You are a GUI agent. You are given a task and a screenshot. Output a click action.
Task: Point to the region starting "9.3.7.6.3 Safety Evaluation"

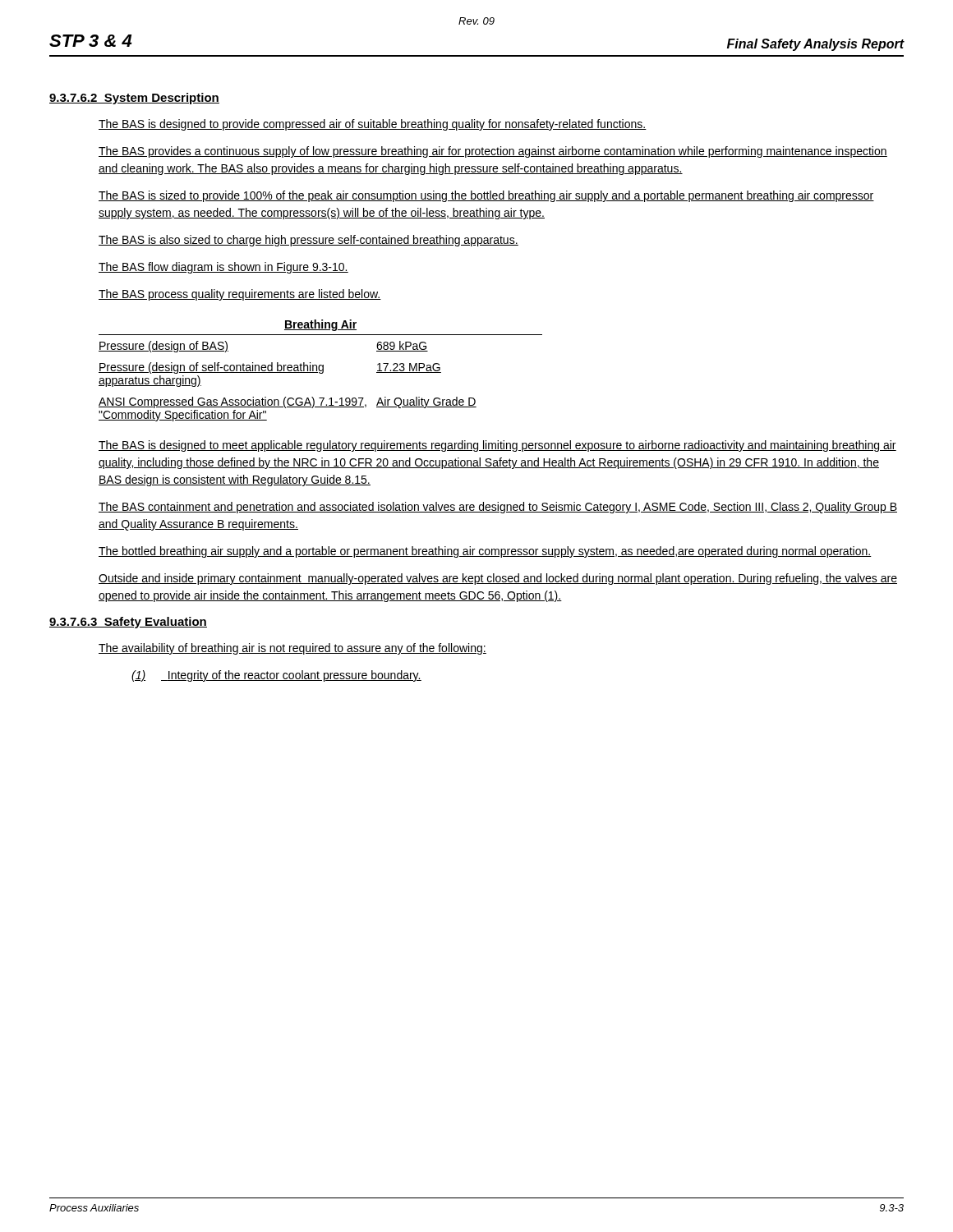point(128,621)
